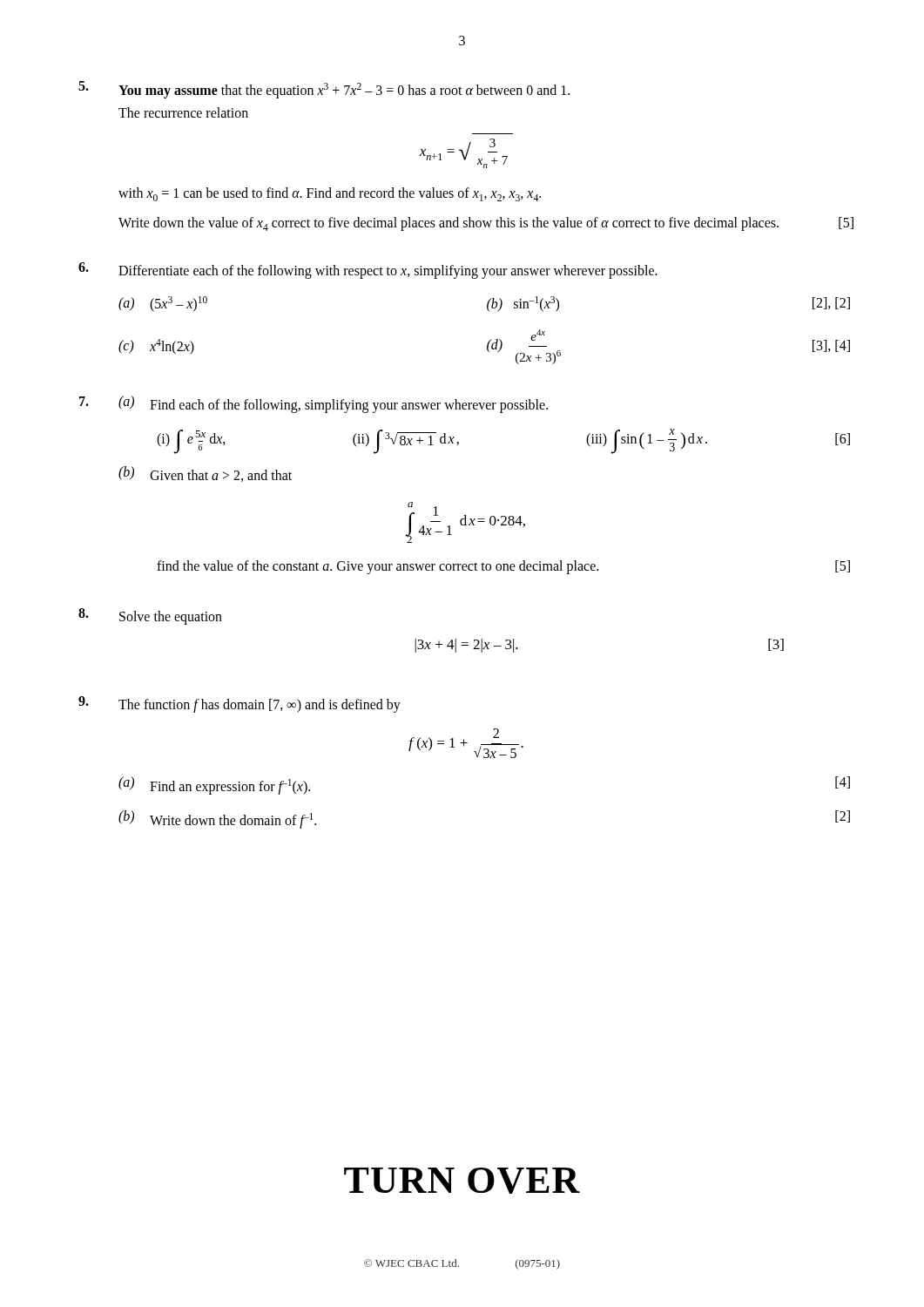Point to the formula beginning "(i) ∫ e5x6 dx, (ii) ∫ 3√8x"
Screen dimensions: 1307x924
click(200, 441)
